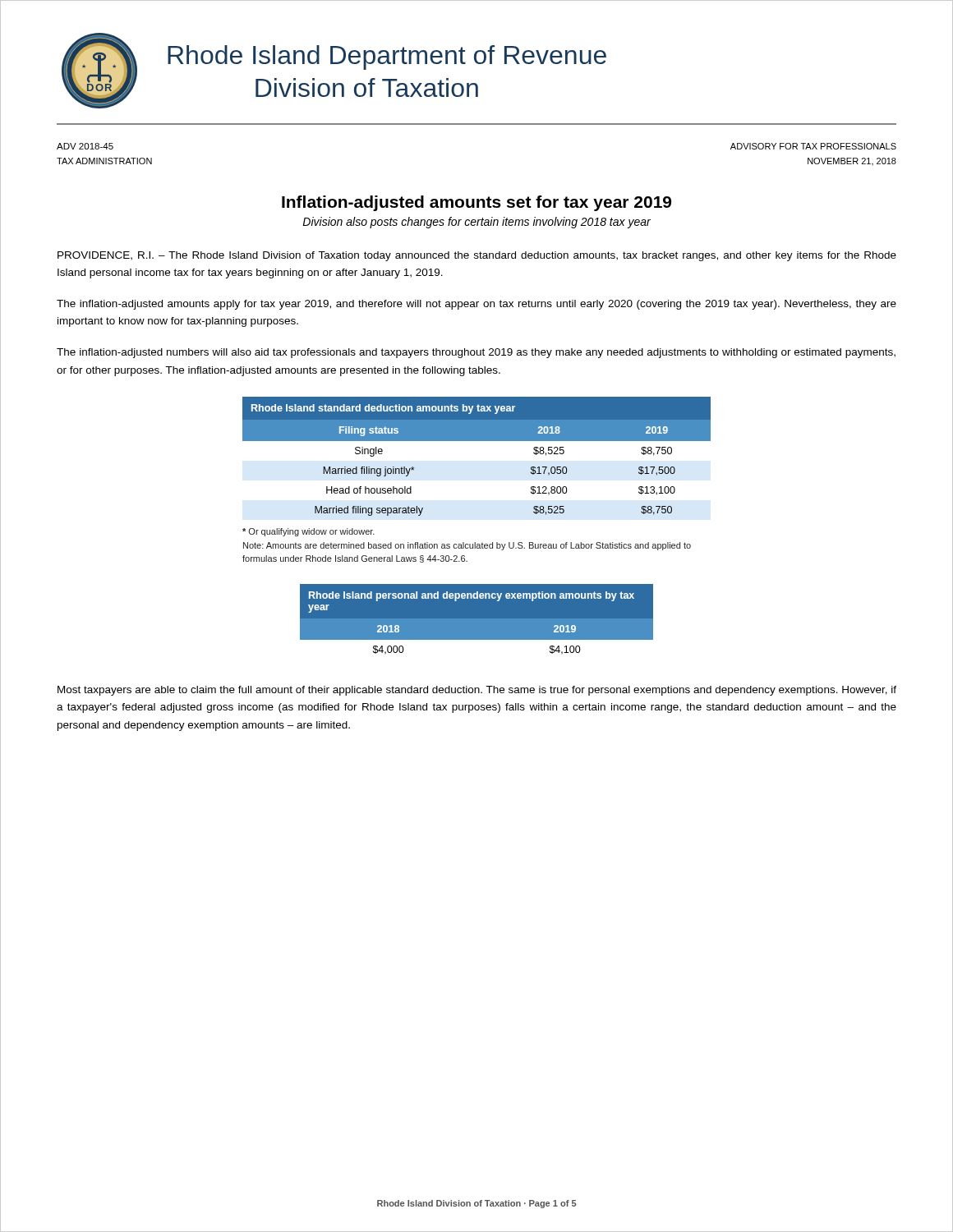The image size is (953, 1232).
Task: Locate the logo
Action: 100,71
